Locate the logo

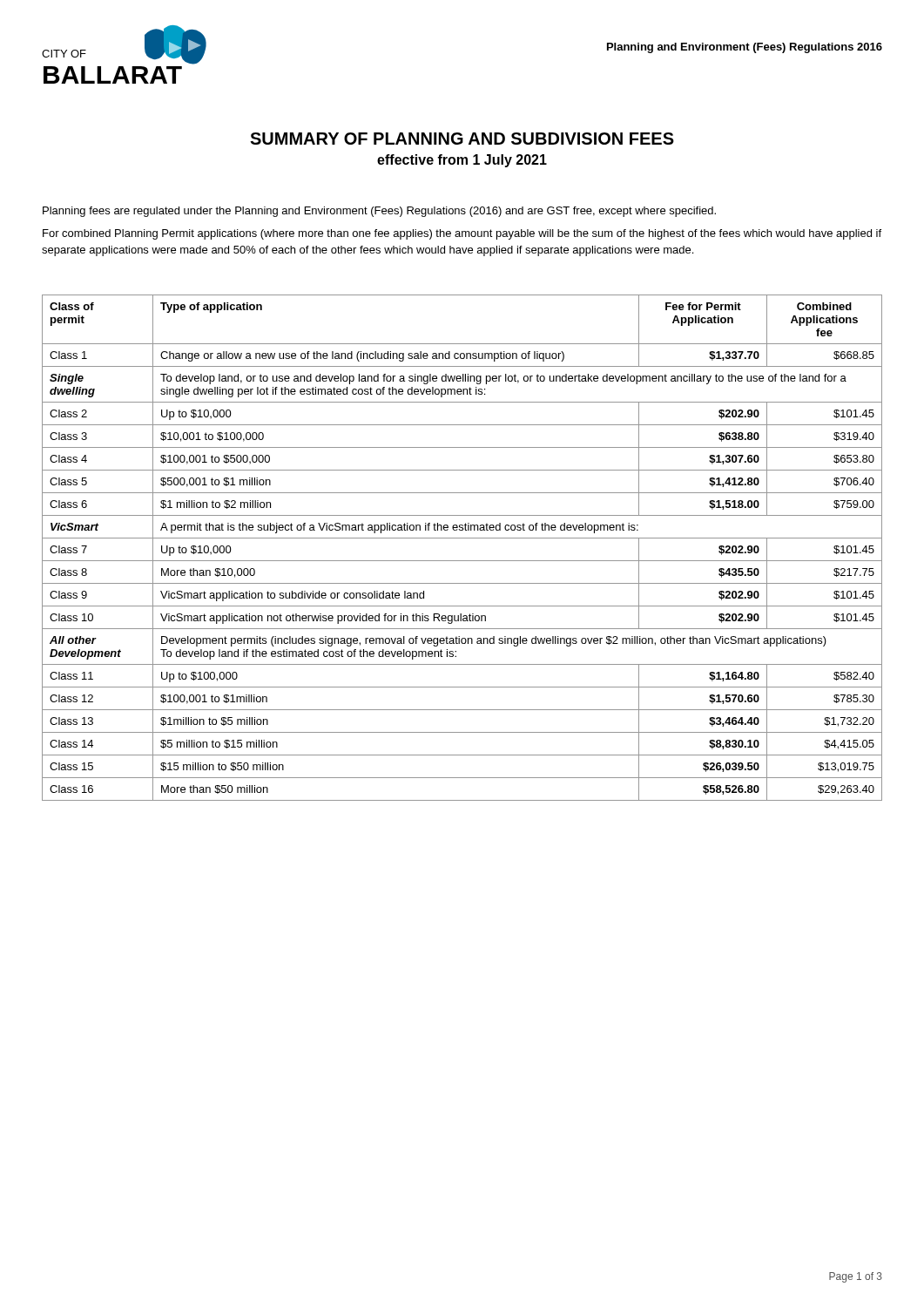[133, 65]
